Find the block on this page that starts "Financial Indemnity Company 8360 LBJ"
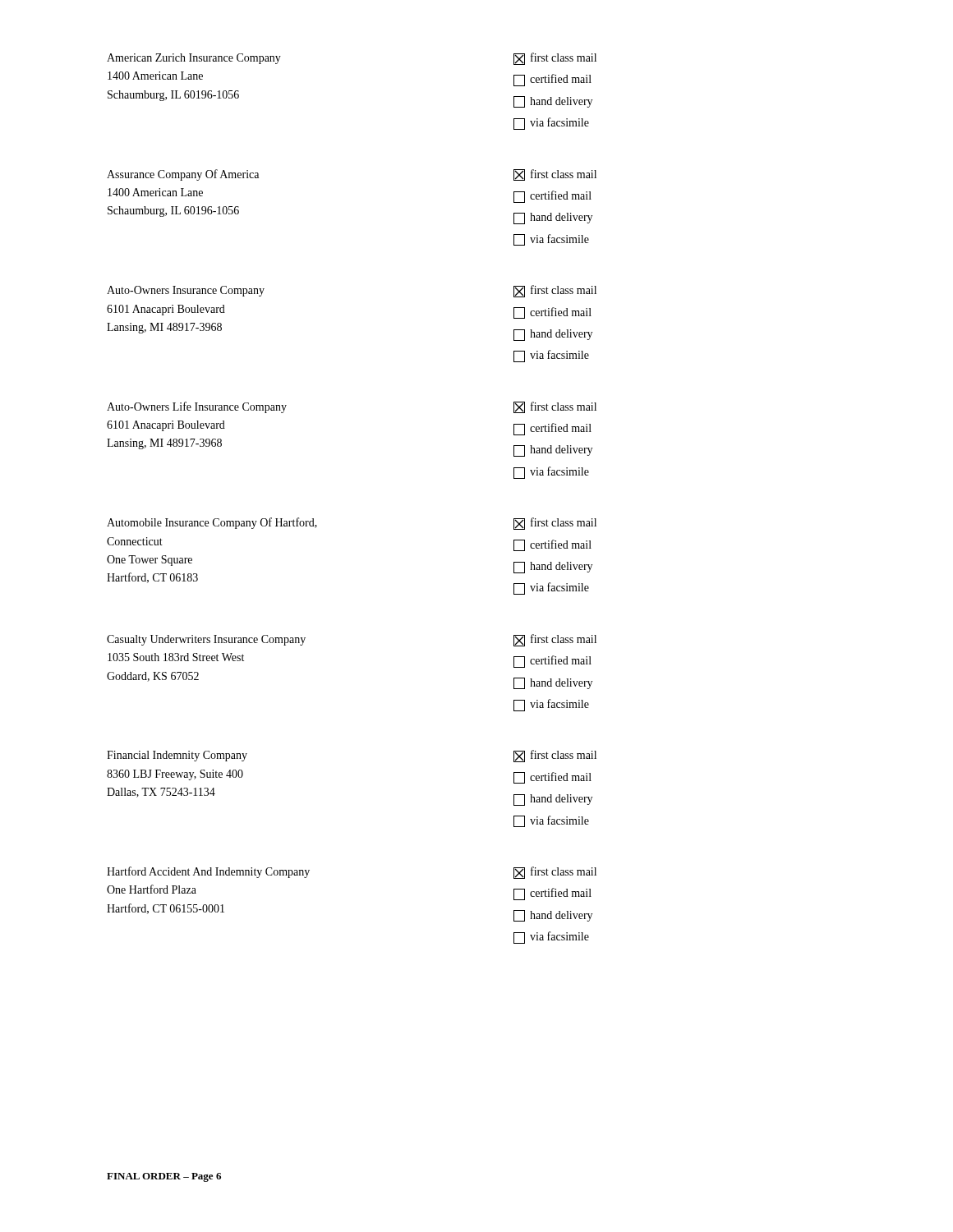The image size is (953, 1232). 177,774
